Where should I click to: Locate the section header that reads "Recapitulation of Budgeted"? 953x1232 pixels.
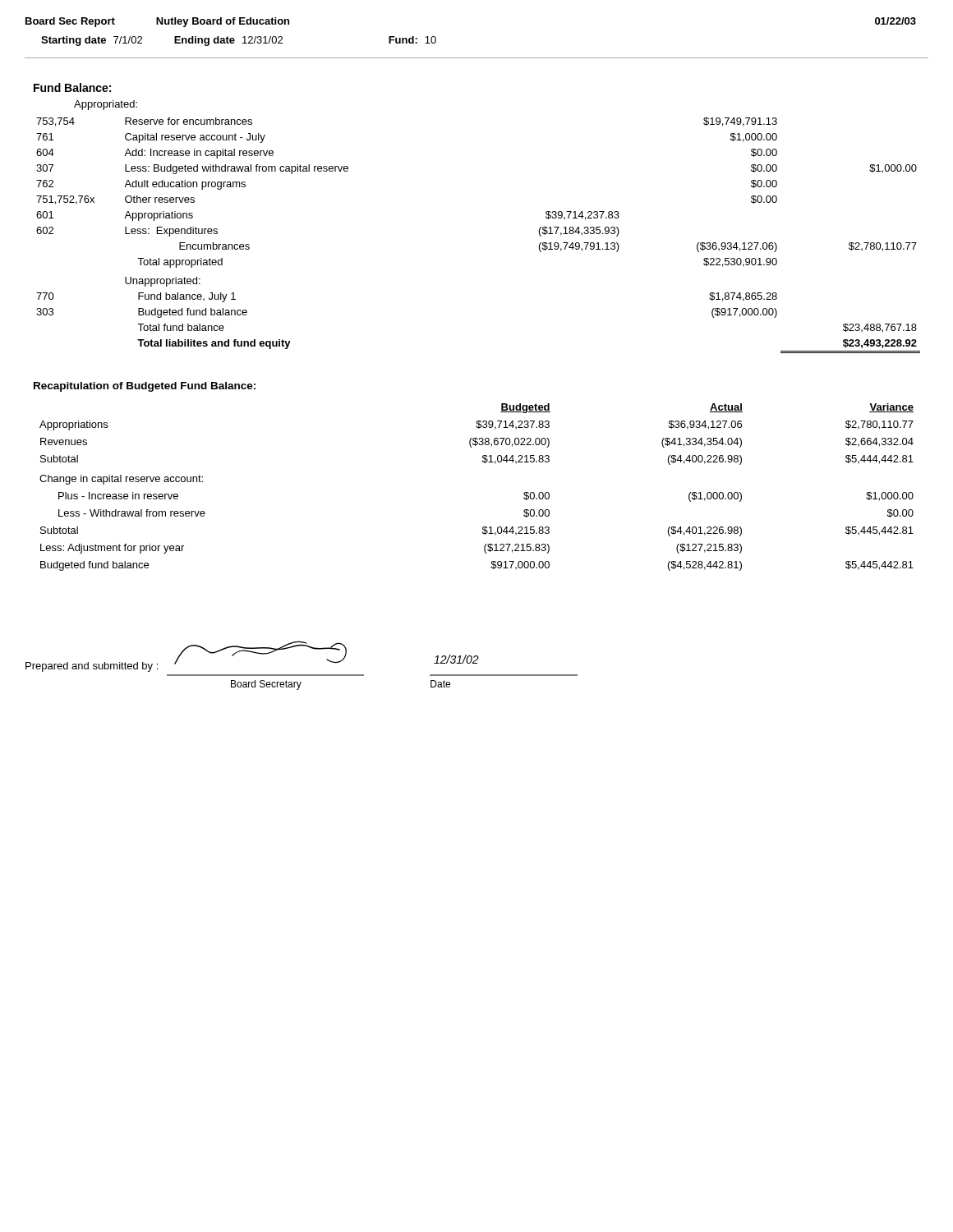pyautogui.click(x=145, y=386)
